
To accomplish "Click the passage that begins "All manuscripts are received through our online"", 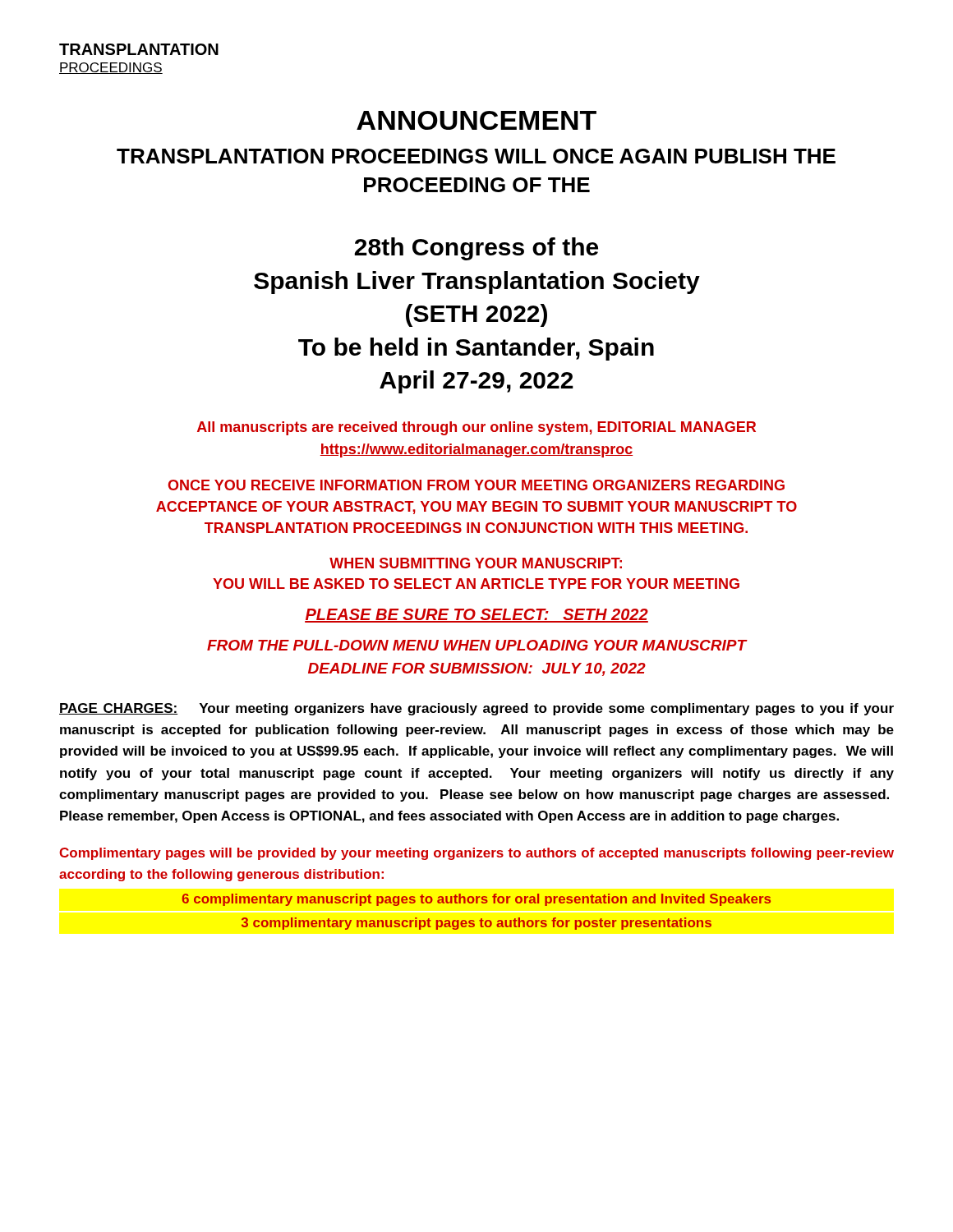I will click(476, 427).
